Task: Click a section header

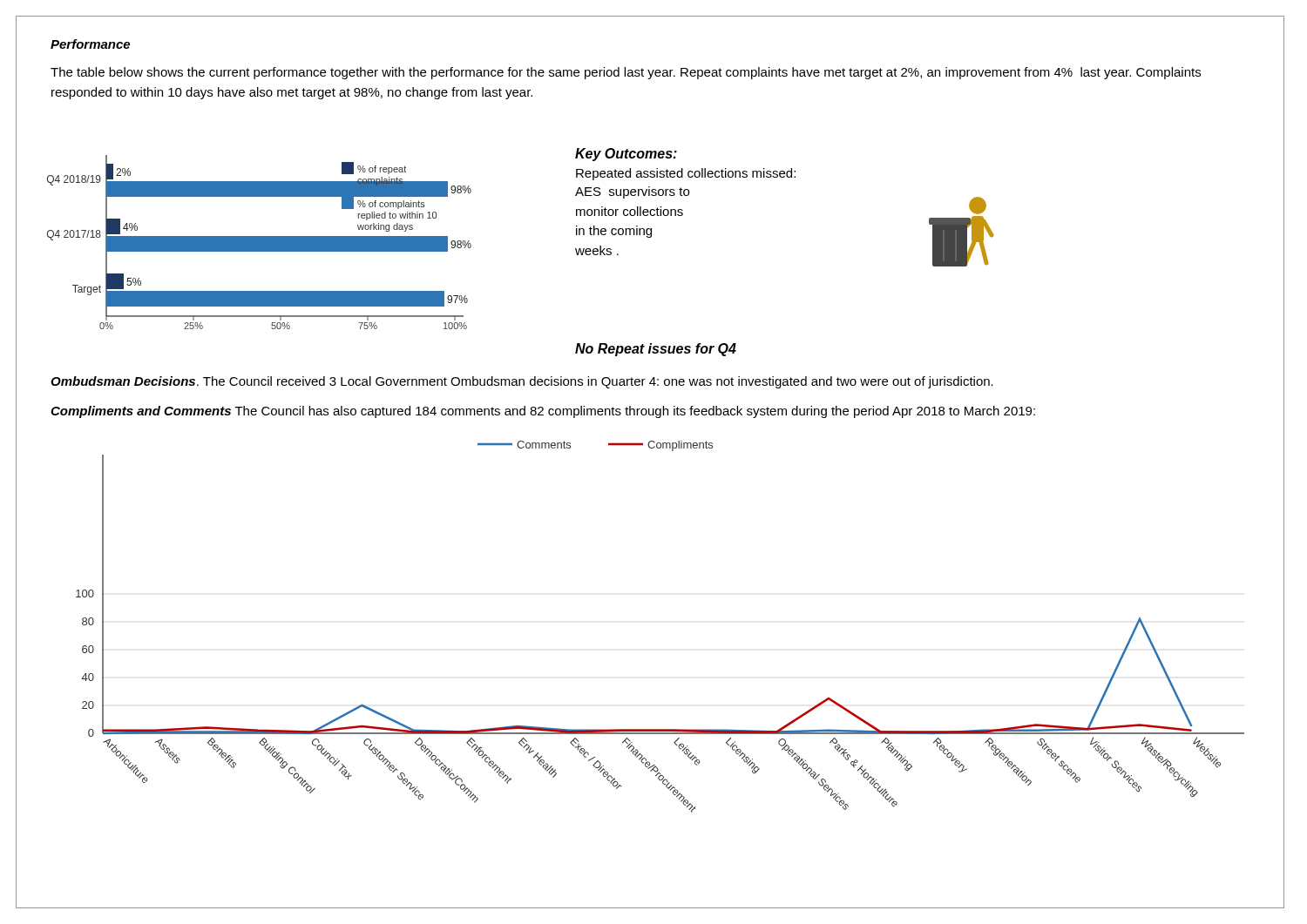Action: point(91,44)
